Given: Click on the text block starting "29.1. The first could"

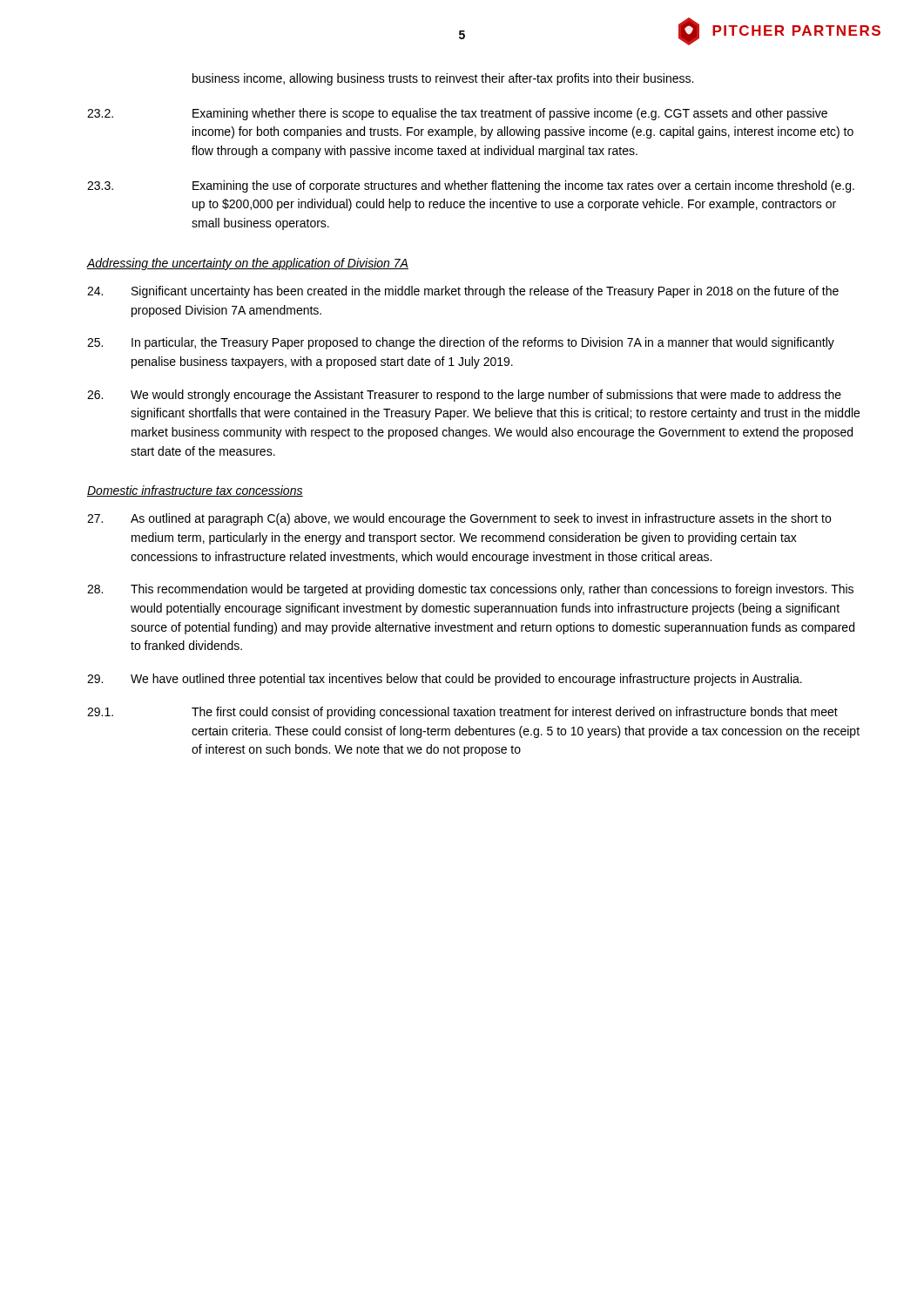Looking at the screenshot, I should (x=474, y=731).
